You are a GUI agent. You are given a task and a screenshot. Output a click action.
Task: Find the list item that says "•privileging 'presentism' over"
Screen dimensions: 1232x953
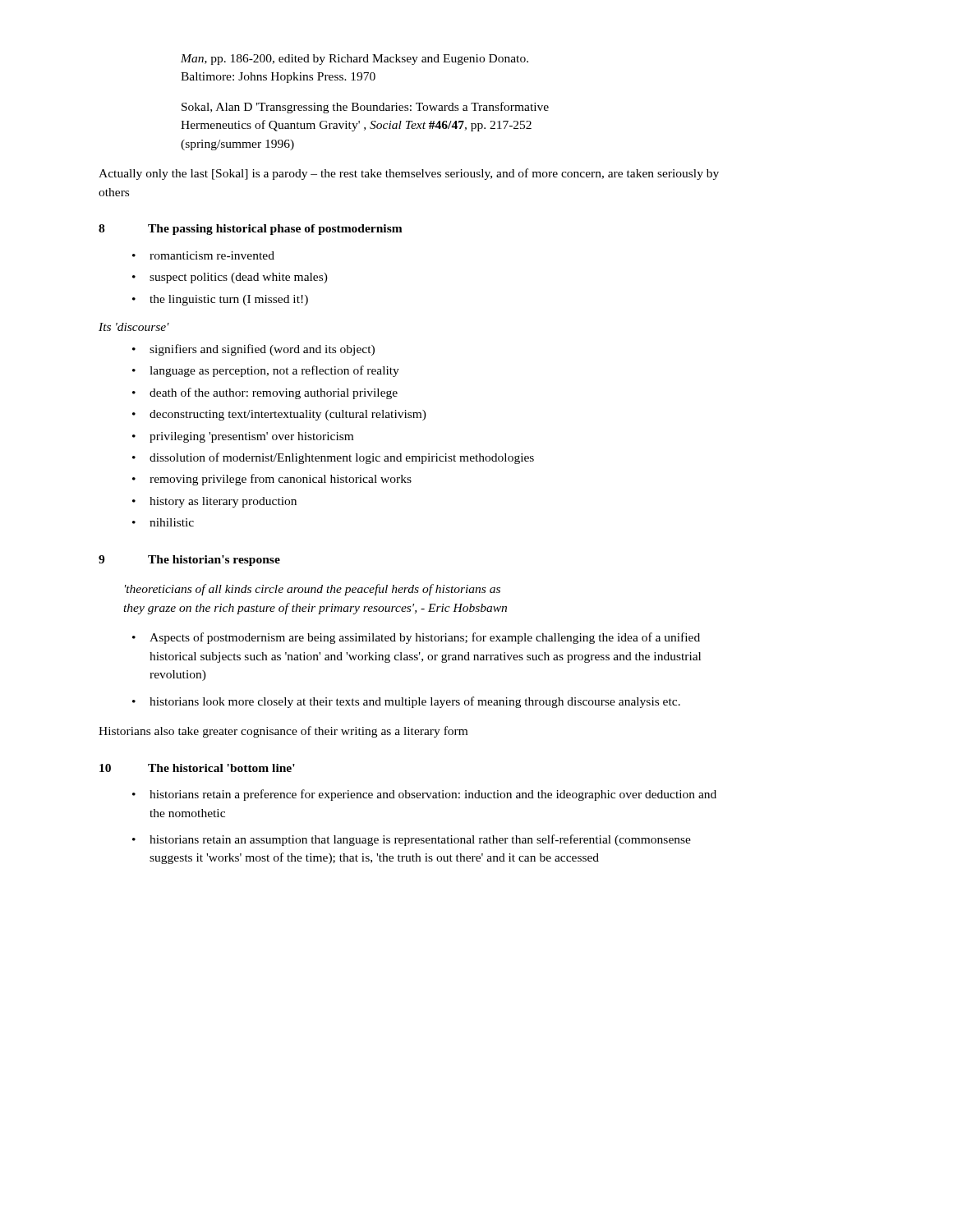coord(243,437)
